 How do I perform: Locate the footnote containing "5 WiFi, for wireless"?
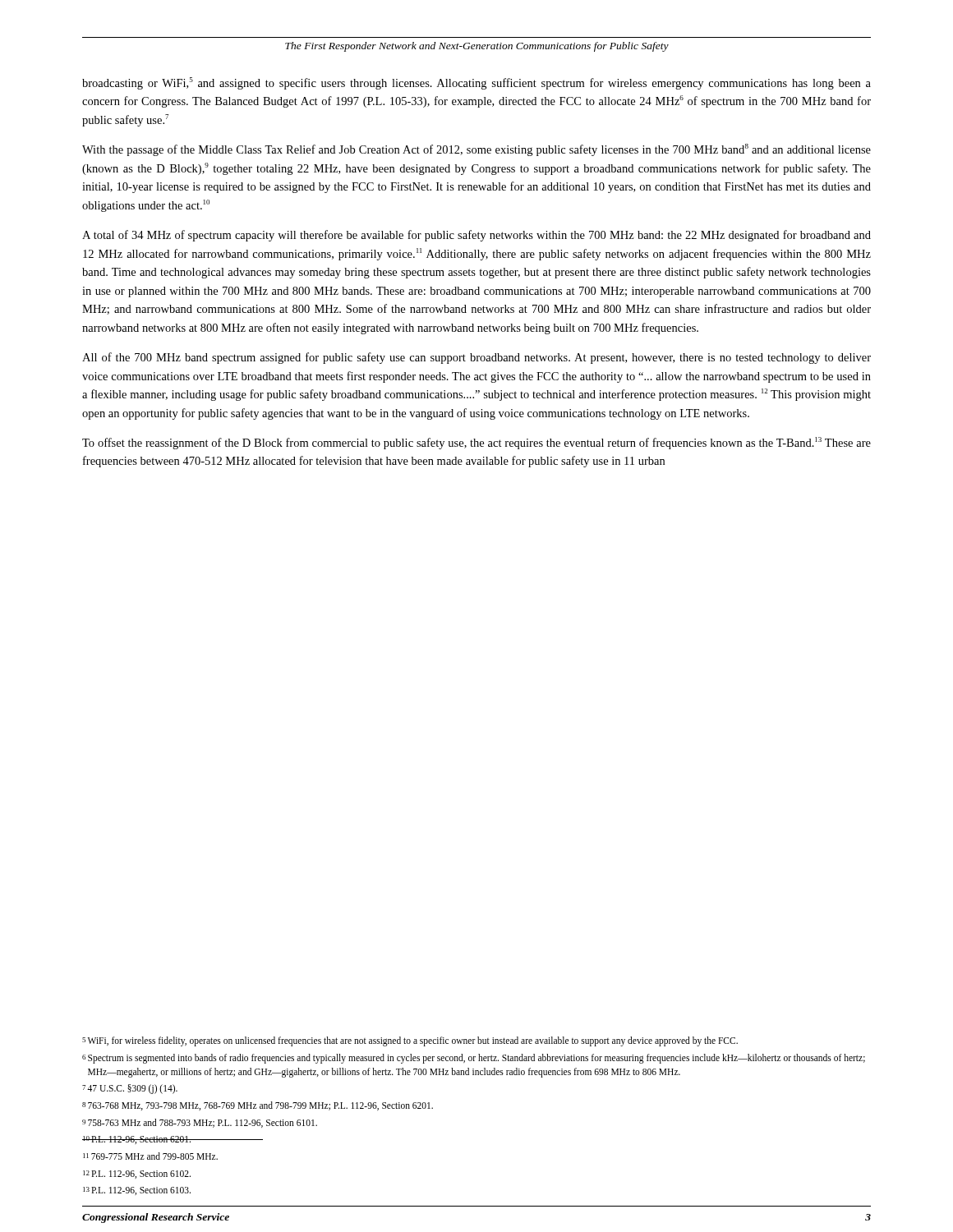(476, 1041)
